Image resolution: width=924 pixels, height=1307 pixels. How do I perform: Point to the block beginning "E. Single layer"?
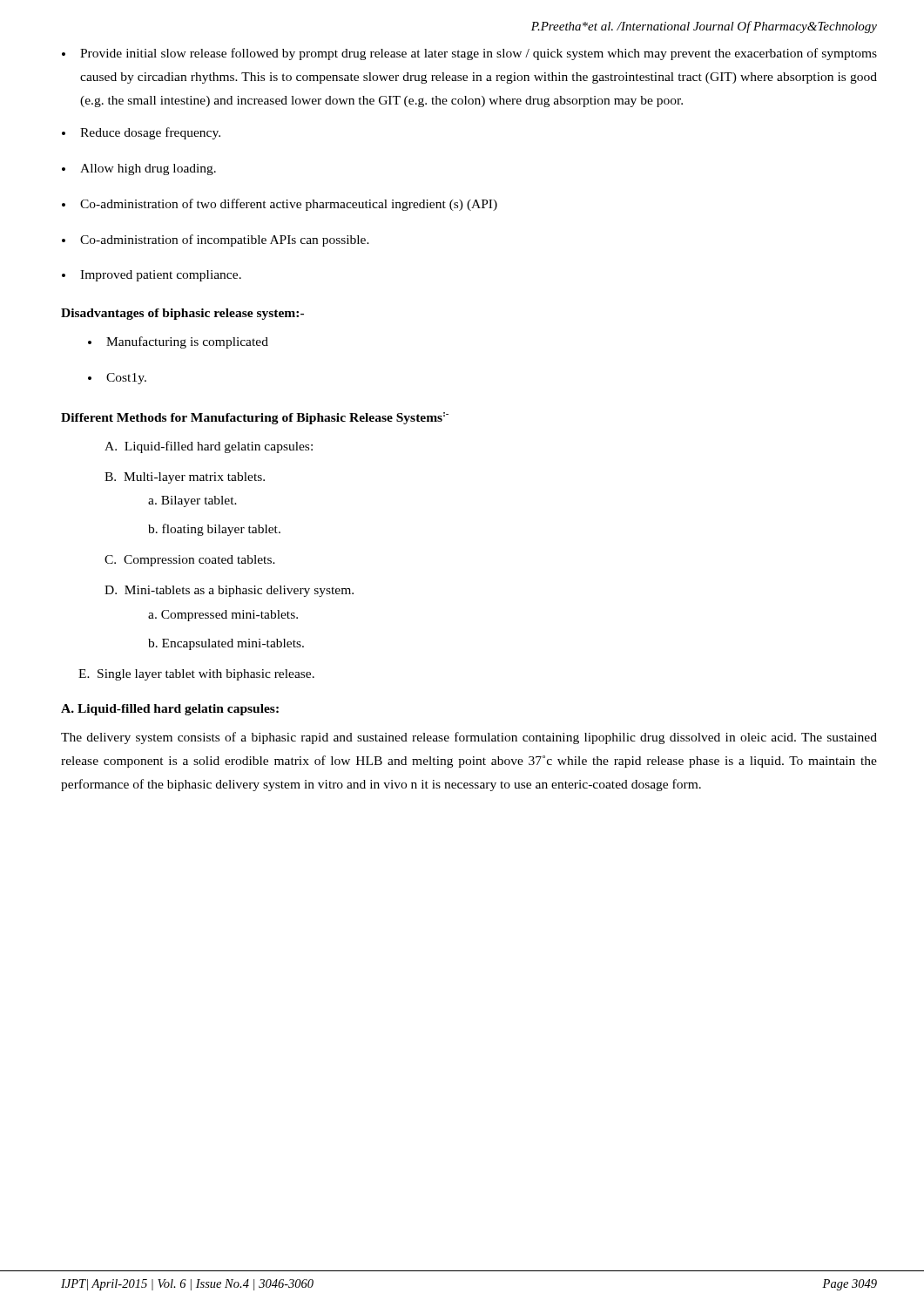coord(197,673)
